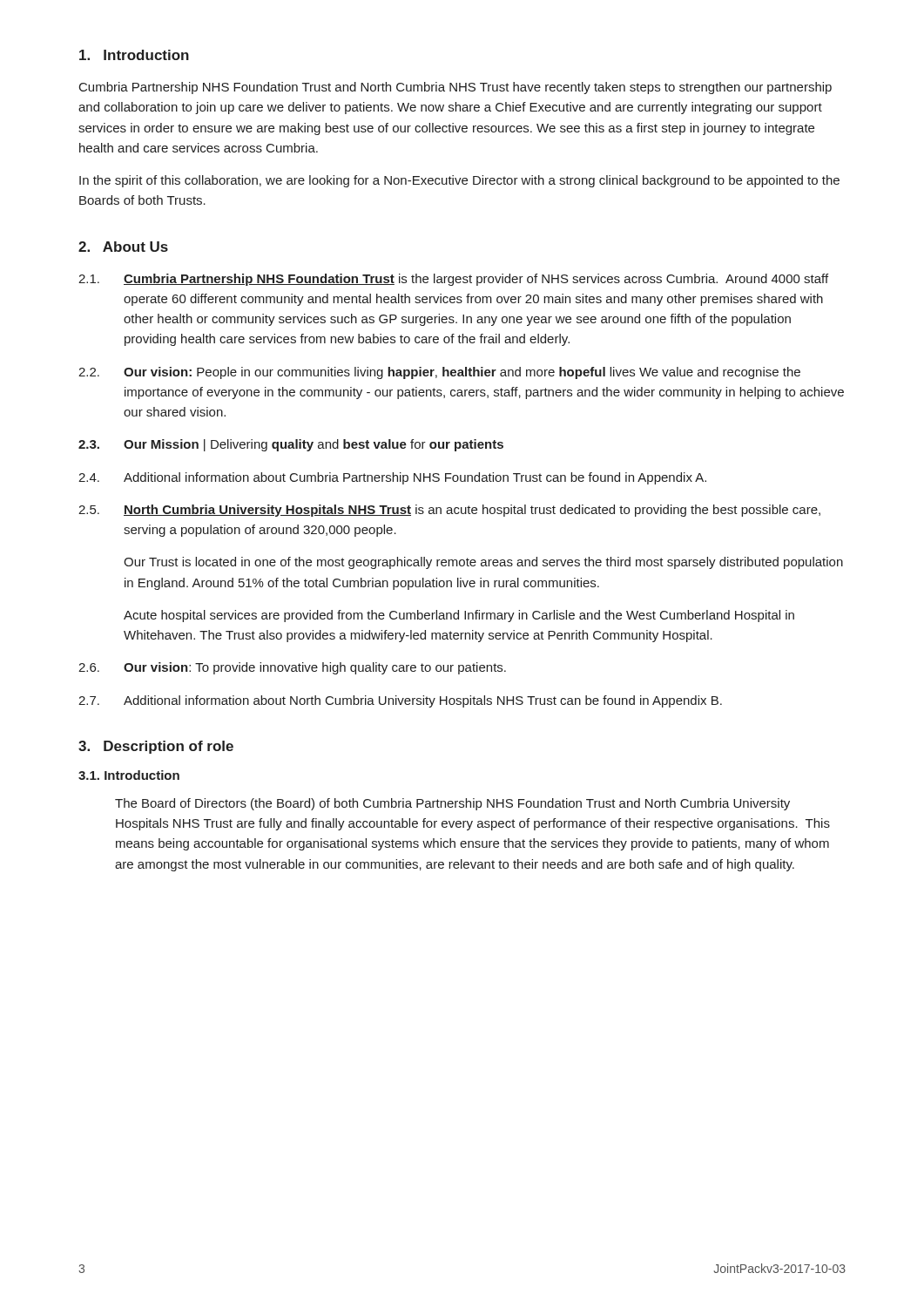Screen dimensions: 1307x924
Task: Click the passage that begins "Cumbria Partnership NHS Foundation Trust and North"
Action: [x=455, y=117]
